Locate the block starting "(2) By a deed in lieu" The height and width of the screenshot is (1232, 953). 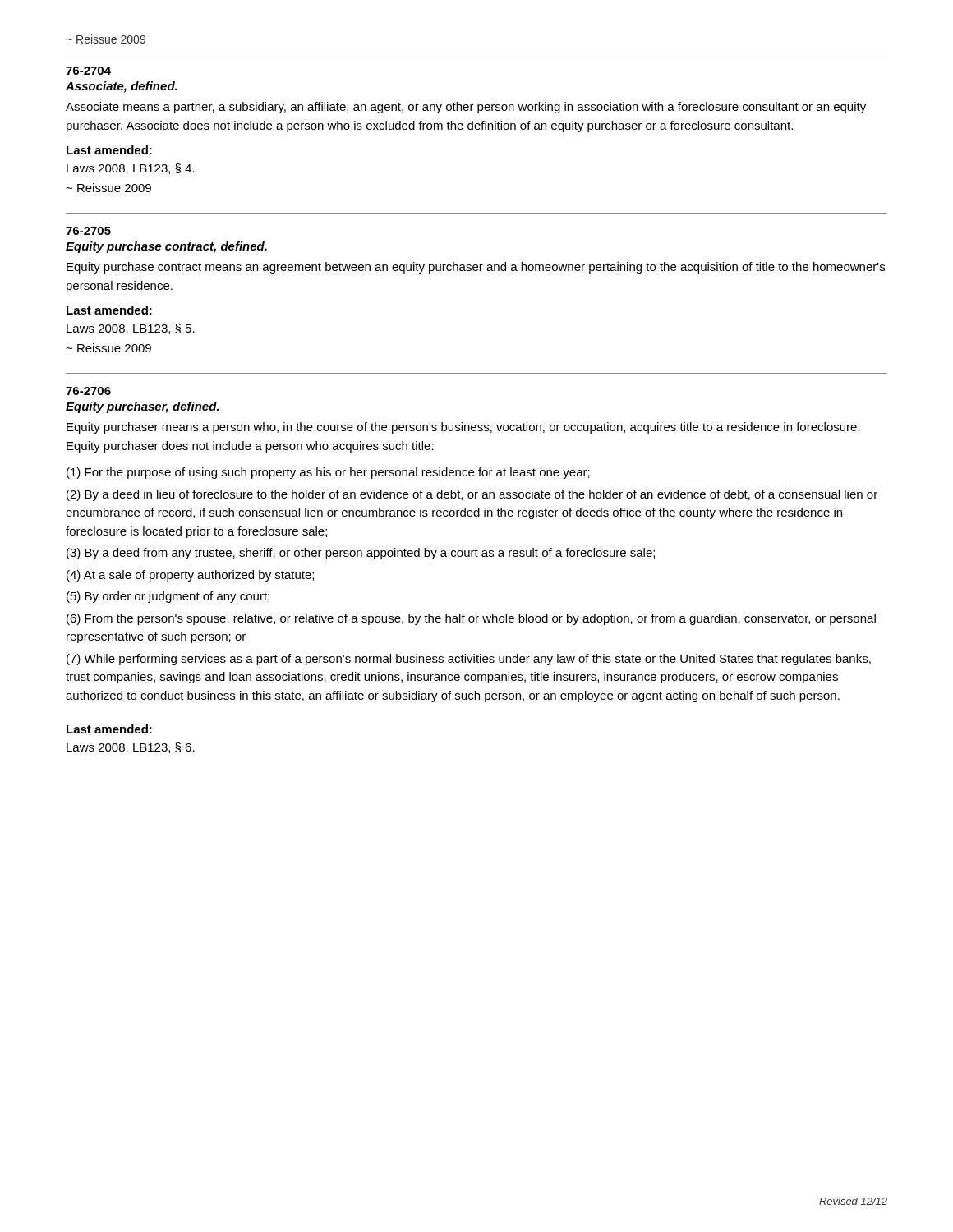(x=472, y=512)
